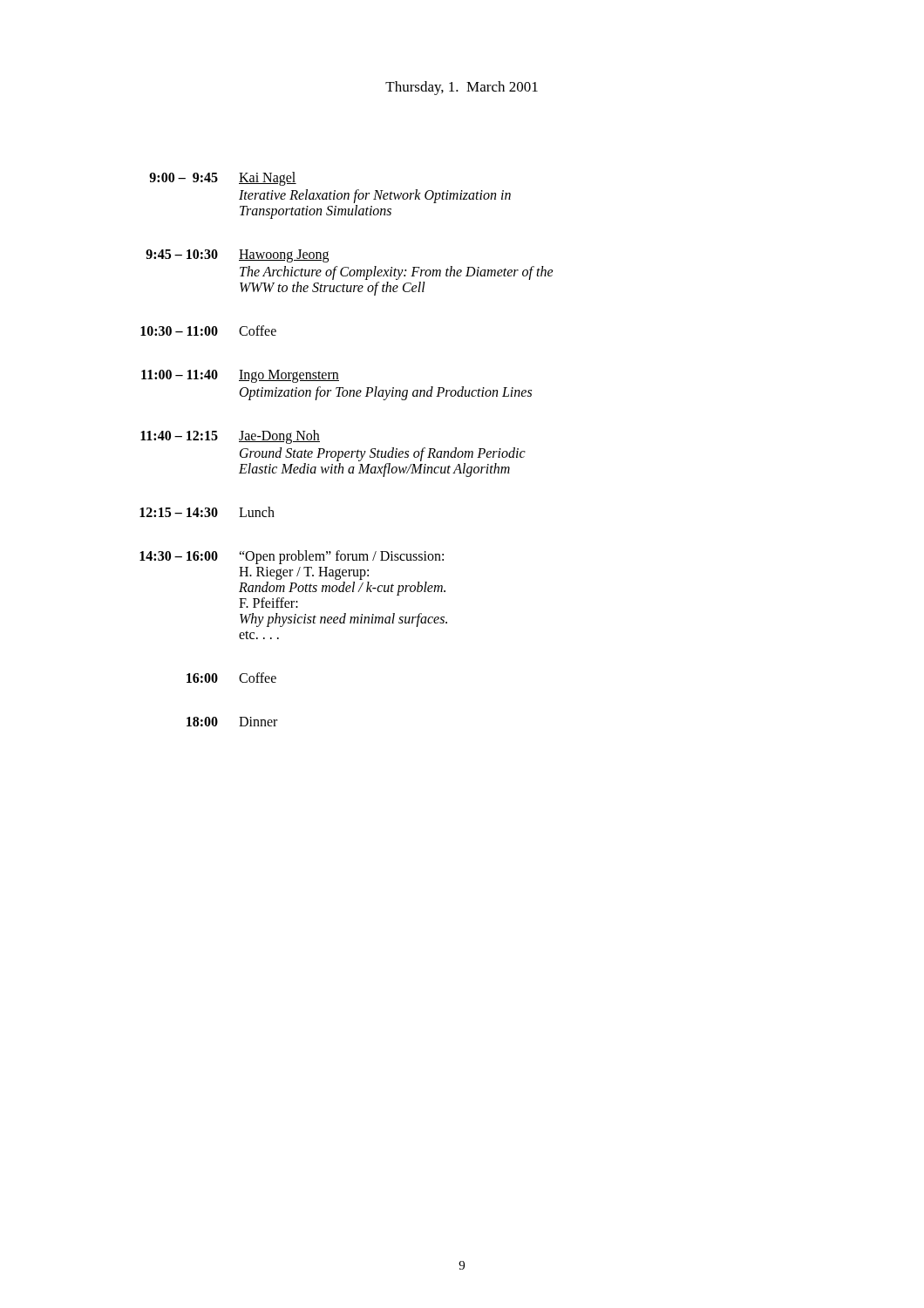The image size is (924, 1308).
Task: Locate the passage starting "11:00 – 11:40 Ingo Morgenstern Optimization for Tone"
Action: point(462,384)
